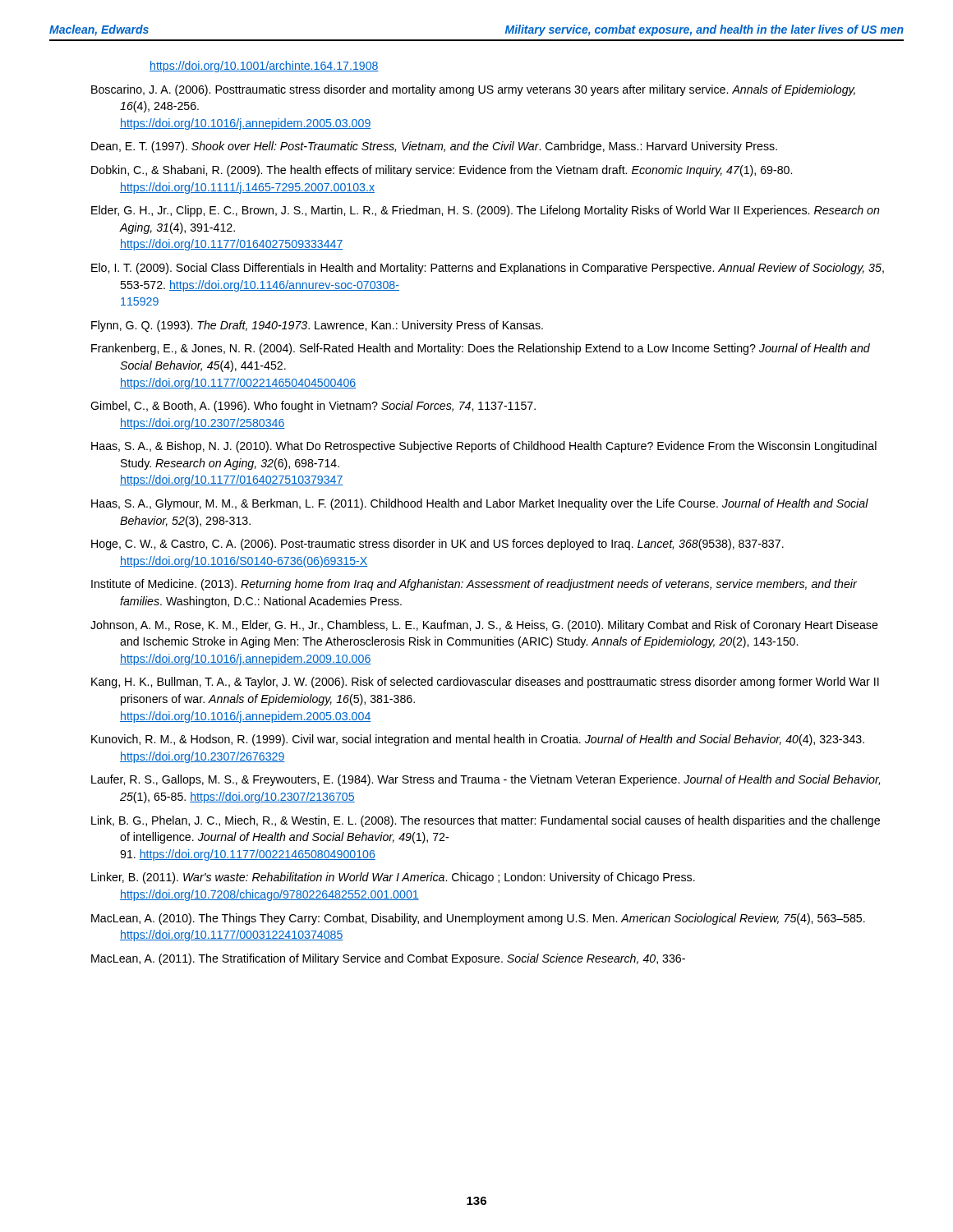This screenshot has height=1232, width=953.
Task: Find the block on this page that starts "MacLean, A. (2010). The Things They Carry: Combat,"
Action: click(x=478, y=926)
